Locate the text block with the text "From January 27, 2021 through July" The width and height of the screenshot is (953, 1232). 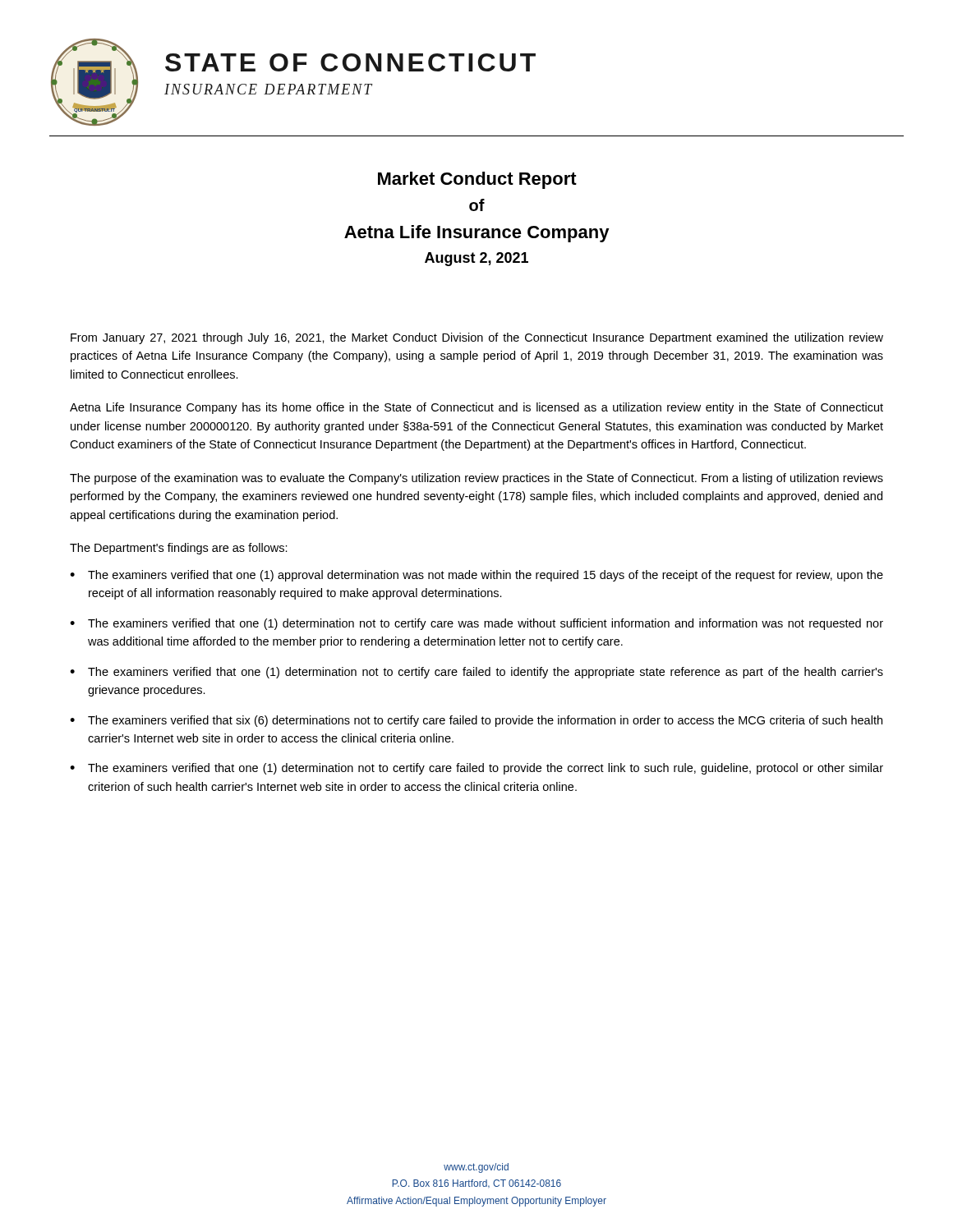click(x=476, y=356)
